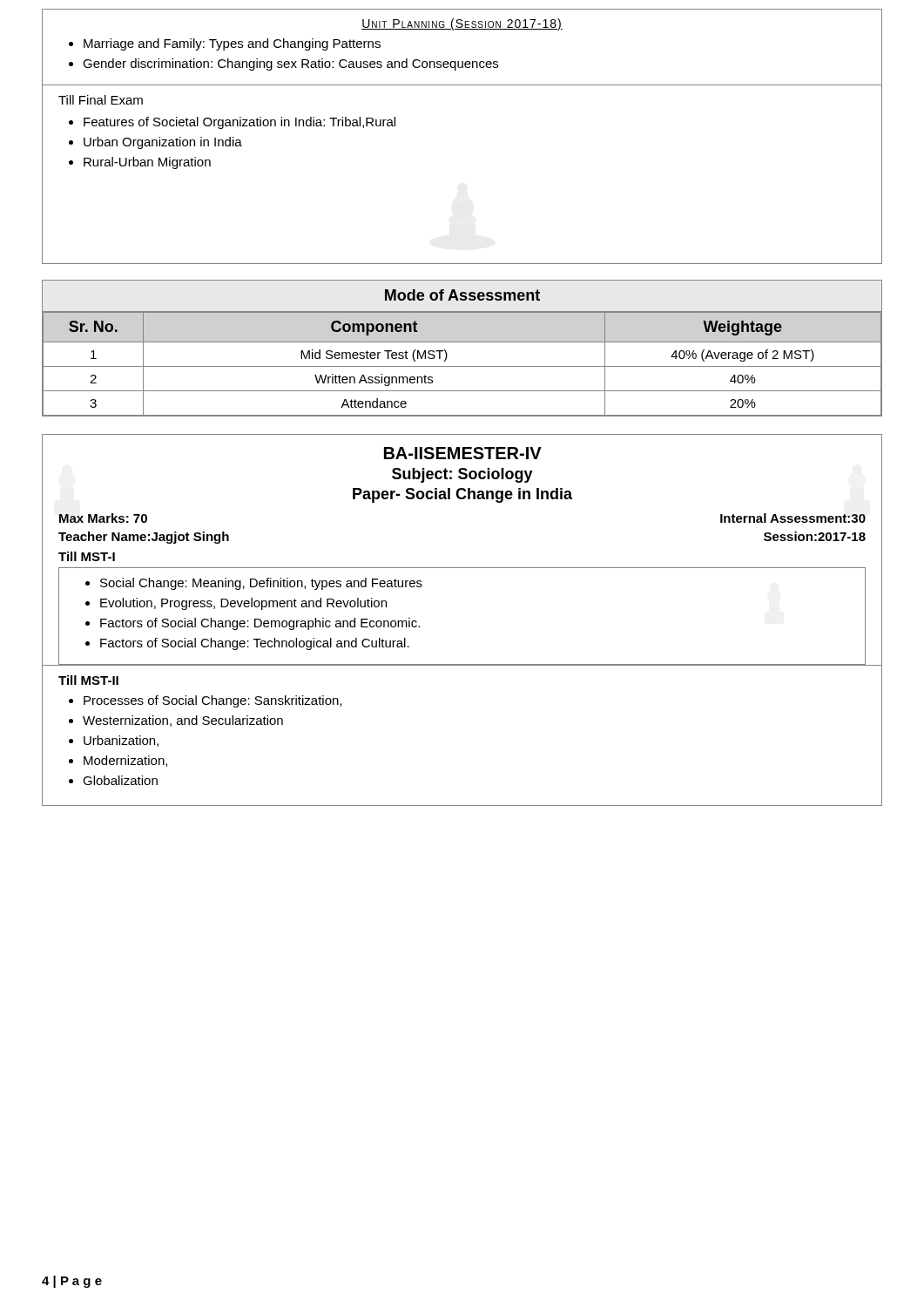Screen dimensions: 1307x924
Task: Navigate to the element starting "Internal Assessment:30"
Action: pos(793,518)
